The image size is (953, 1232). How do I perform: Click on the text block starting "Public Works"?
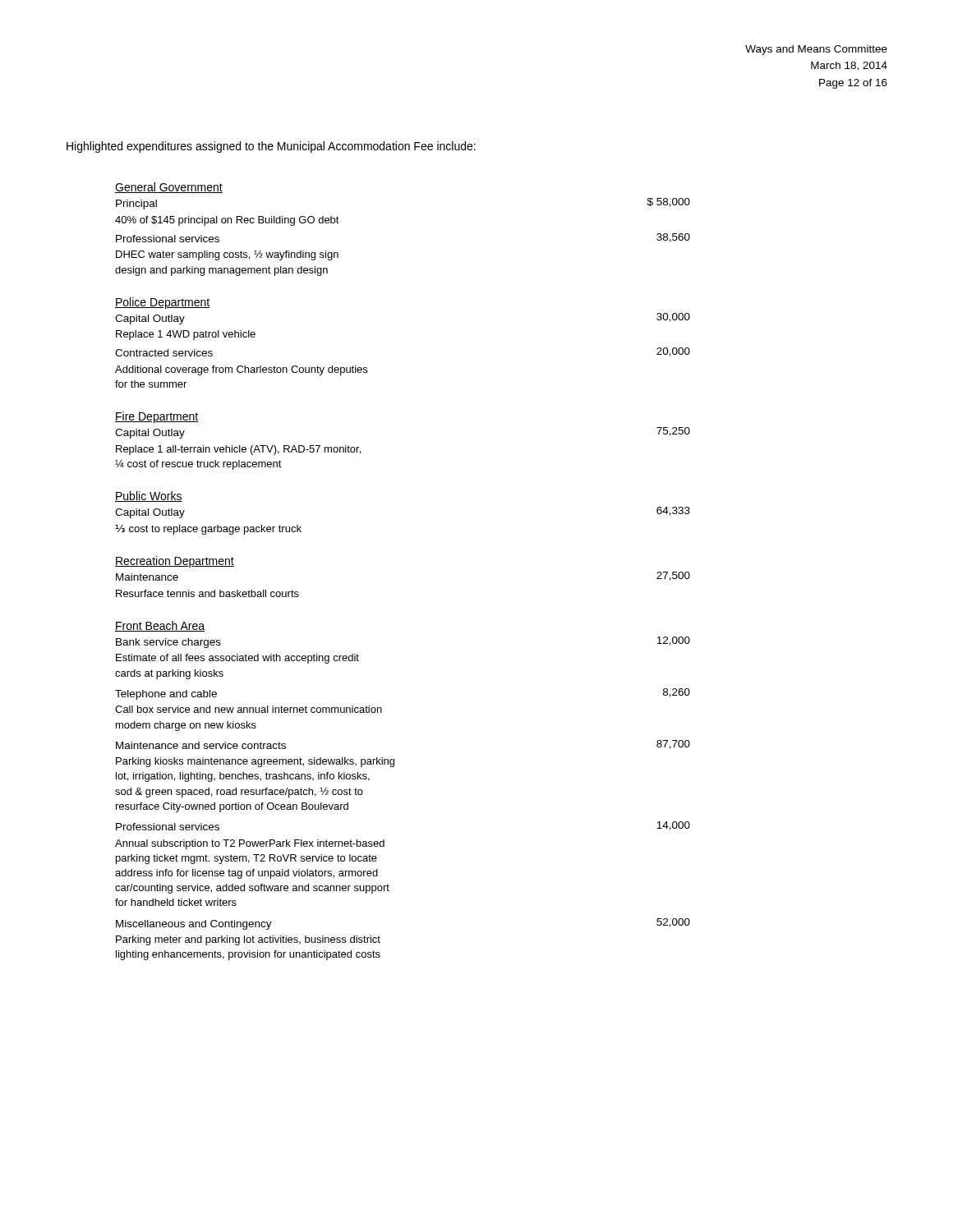[x=148, y=496]
